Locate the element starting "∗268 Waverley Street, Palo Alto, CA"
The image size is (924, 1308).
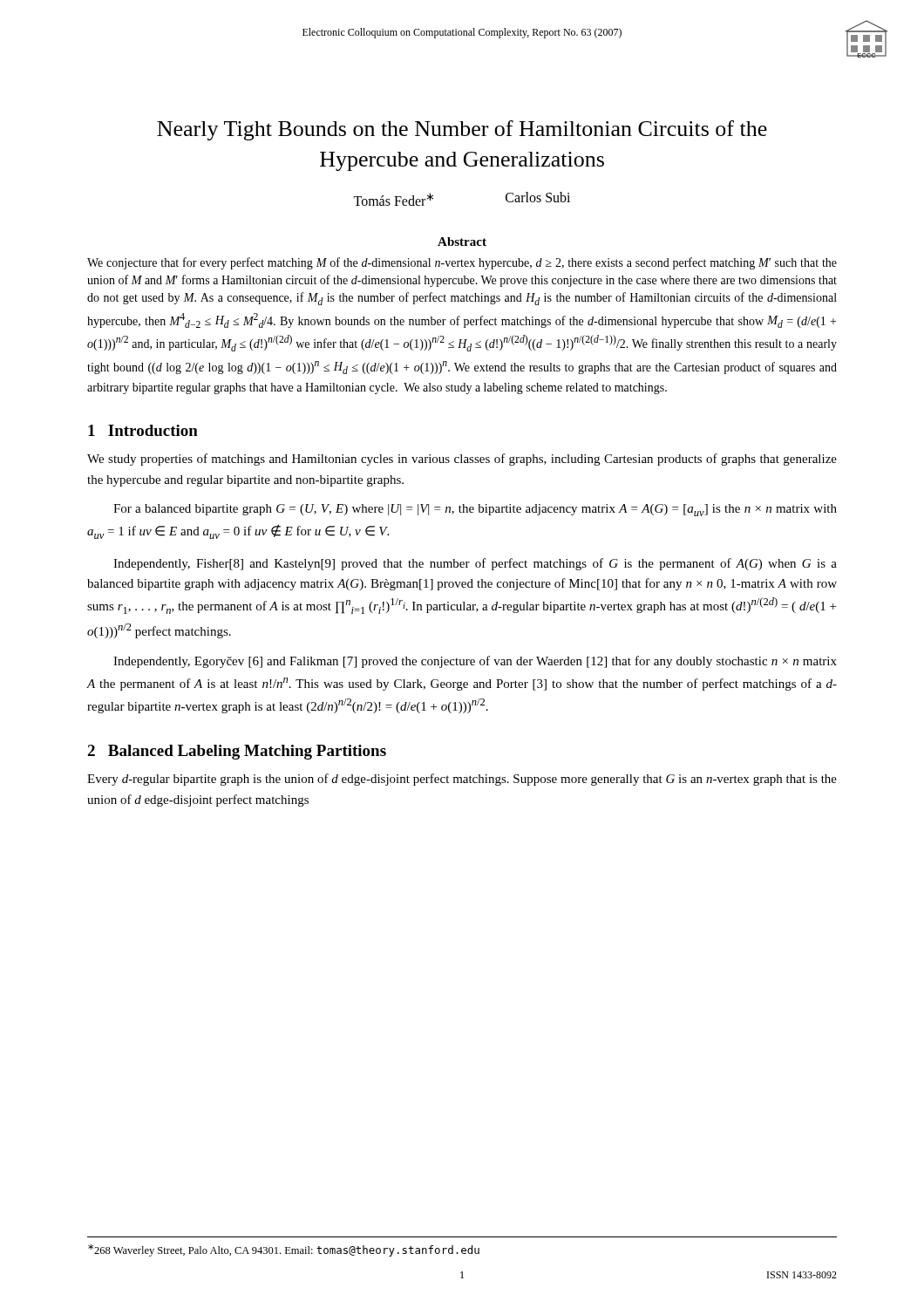coord(284,1249)
